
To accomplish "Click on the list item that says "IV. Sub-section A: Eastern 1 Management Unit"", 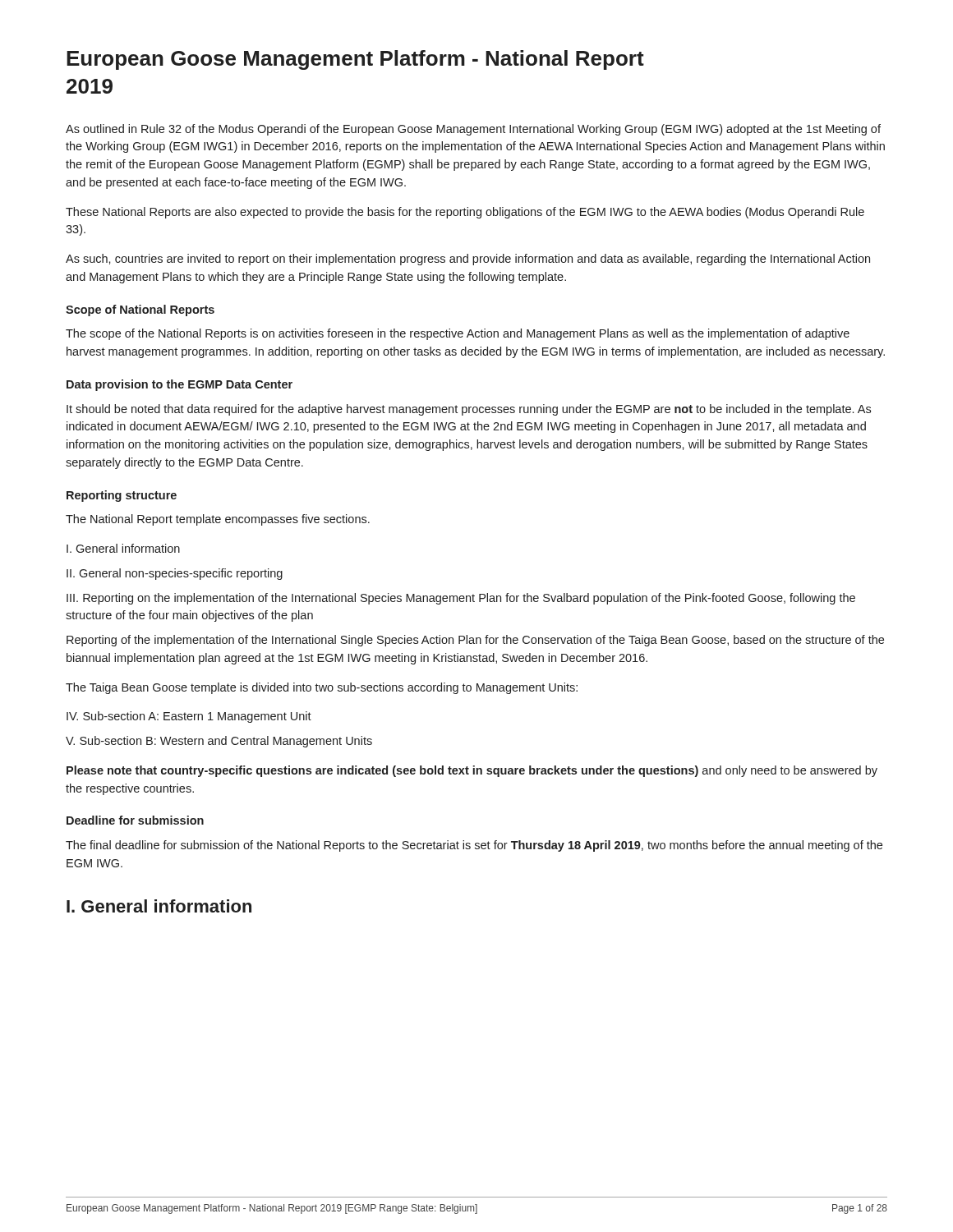I will point(189,717).
